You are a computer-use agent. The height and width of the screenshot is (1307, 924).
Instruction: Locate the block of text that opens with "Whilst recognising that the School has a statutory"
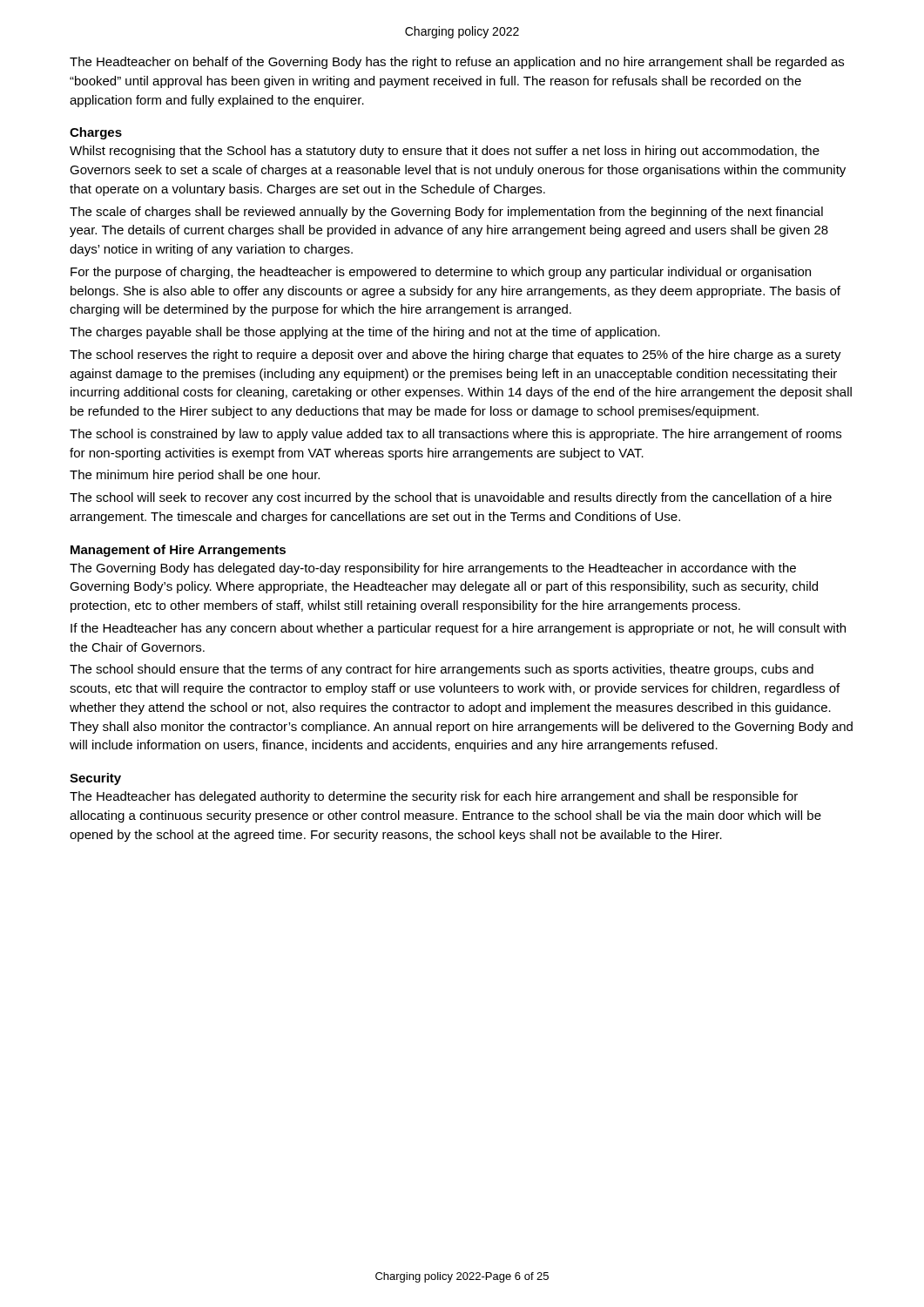pyautogui.click(x=462, y=170)
